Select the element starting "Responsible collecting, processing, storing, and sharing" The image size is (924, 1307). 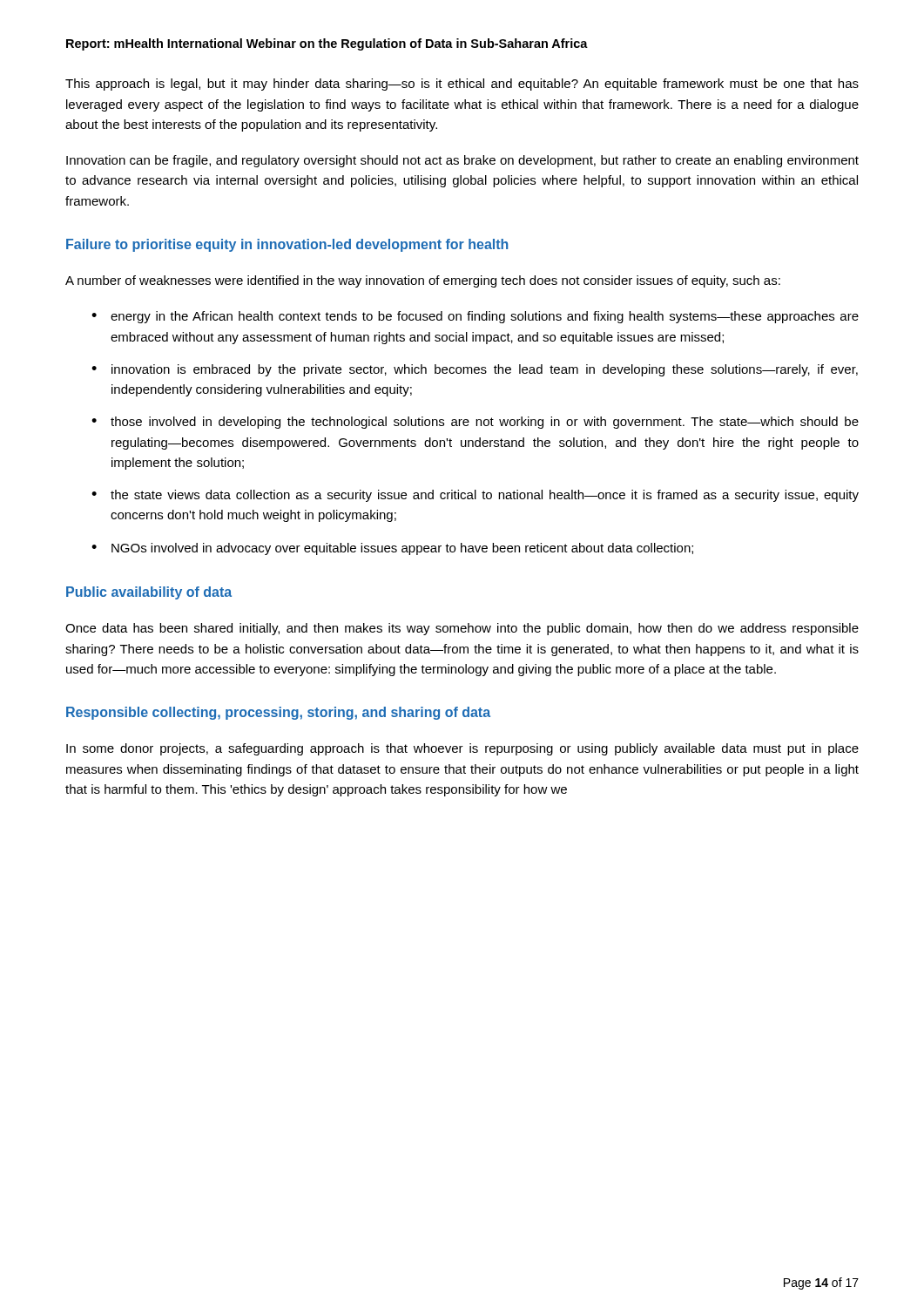(278, 712)
